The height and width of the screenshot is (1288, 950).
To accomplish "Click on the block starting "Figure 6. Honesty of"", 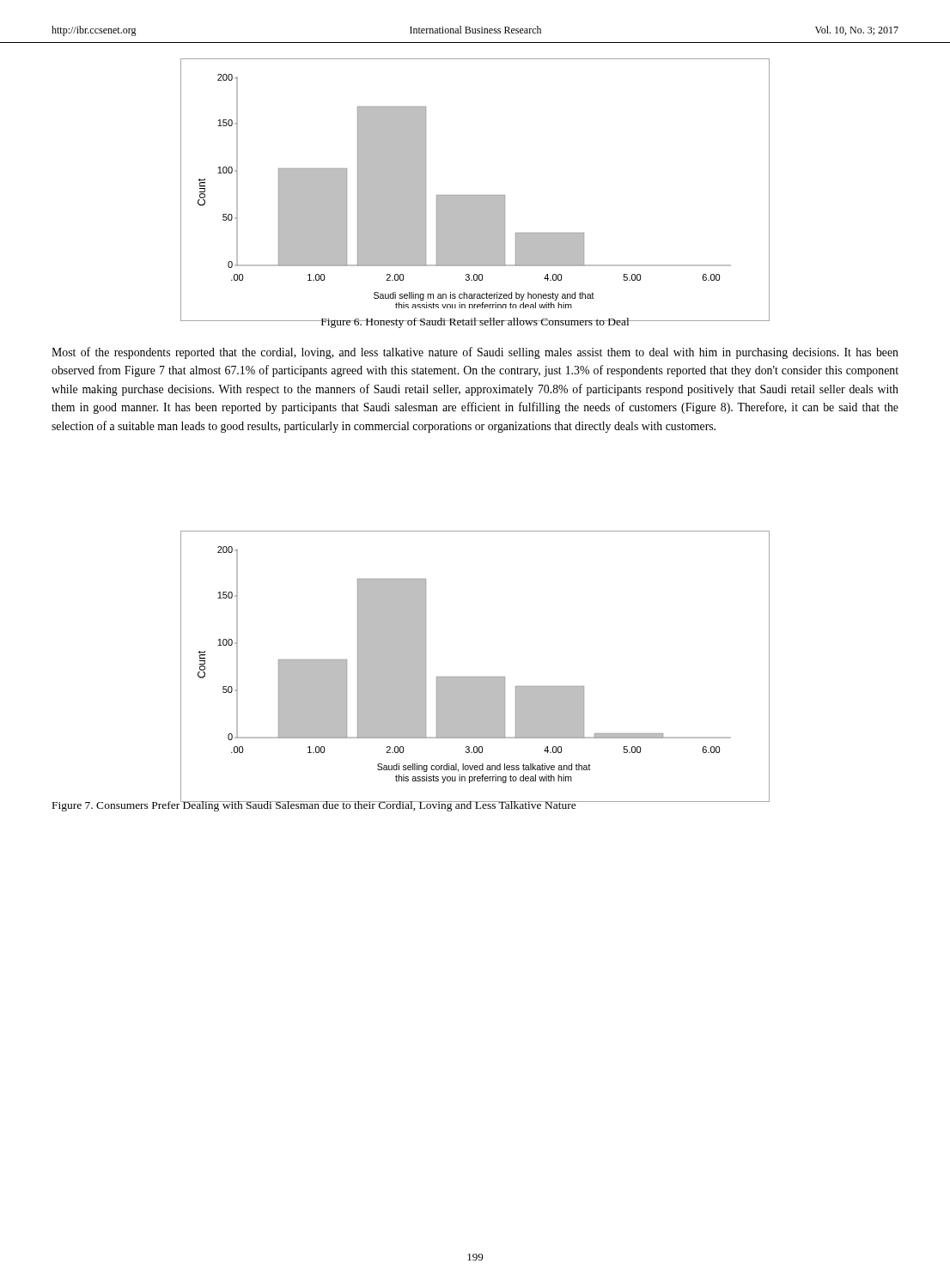I will tap(475, 322).
